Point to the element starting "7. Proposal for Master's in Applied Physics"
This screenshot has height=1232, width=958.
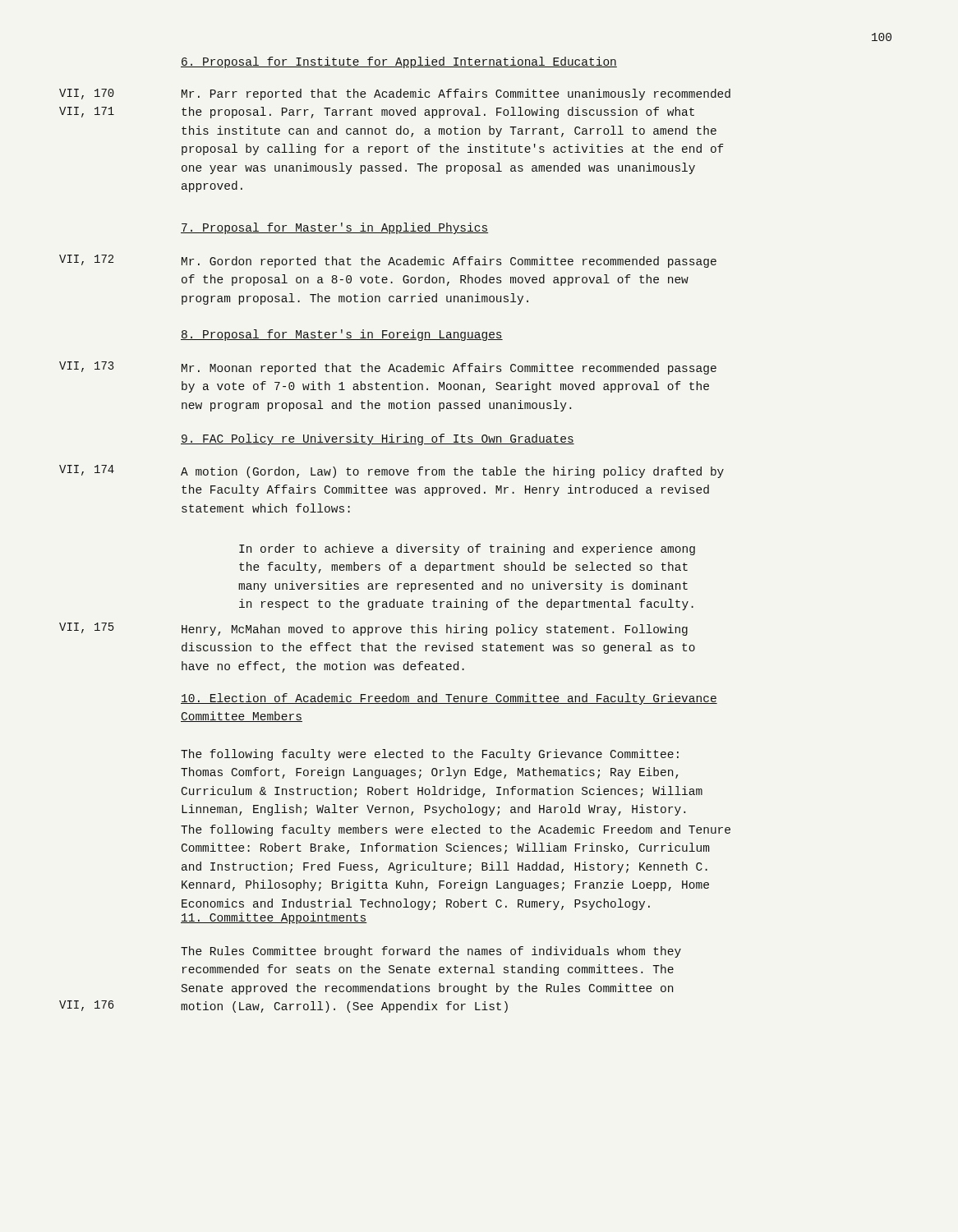pos(334,228)
